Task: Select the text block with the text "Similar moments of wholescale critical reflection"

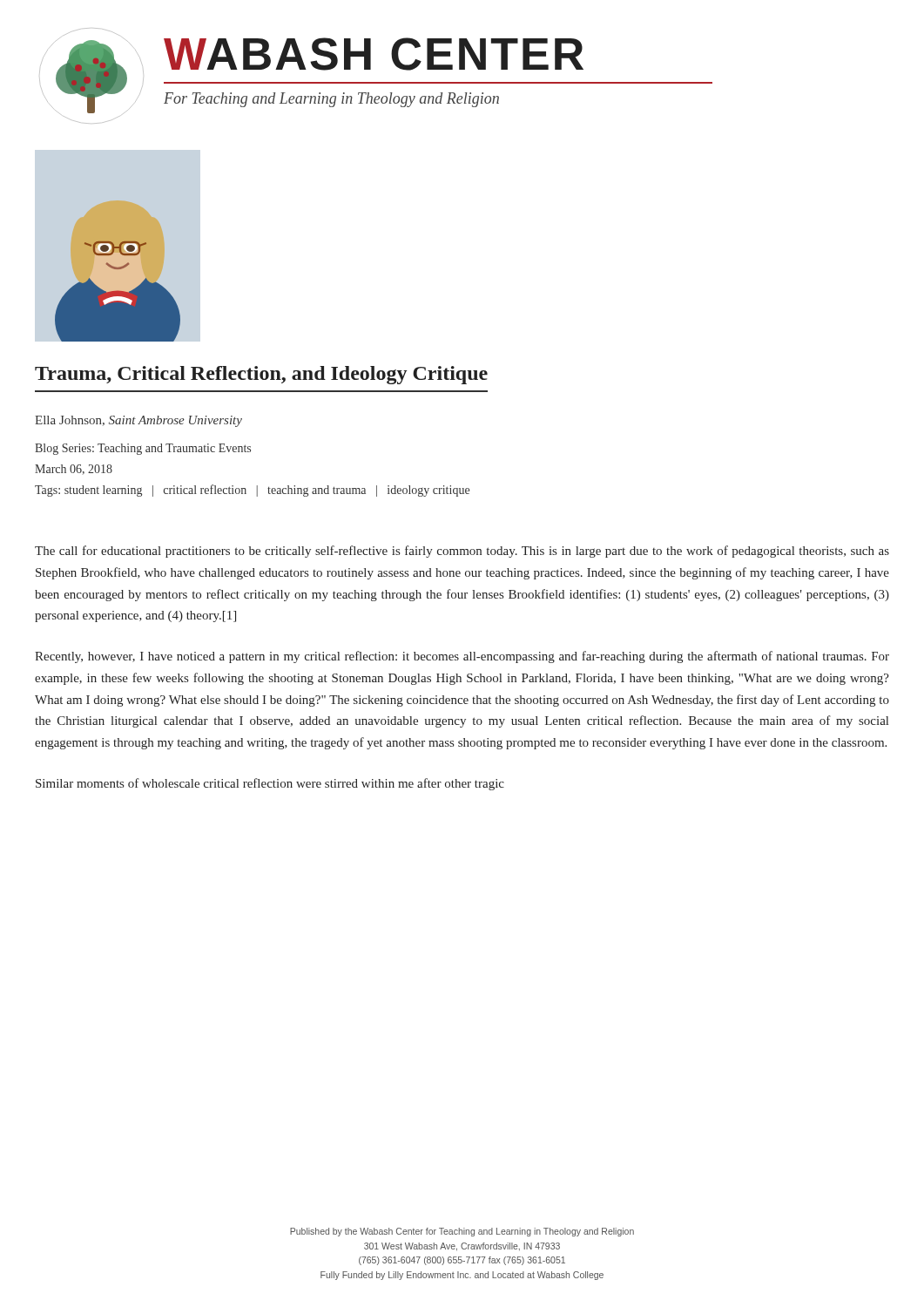Action: pos(270,783)
